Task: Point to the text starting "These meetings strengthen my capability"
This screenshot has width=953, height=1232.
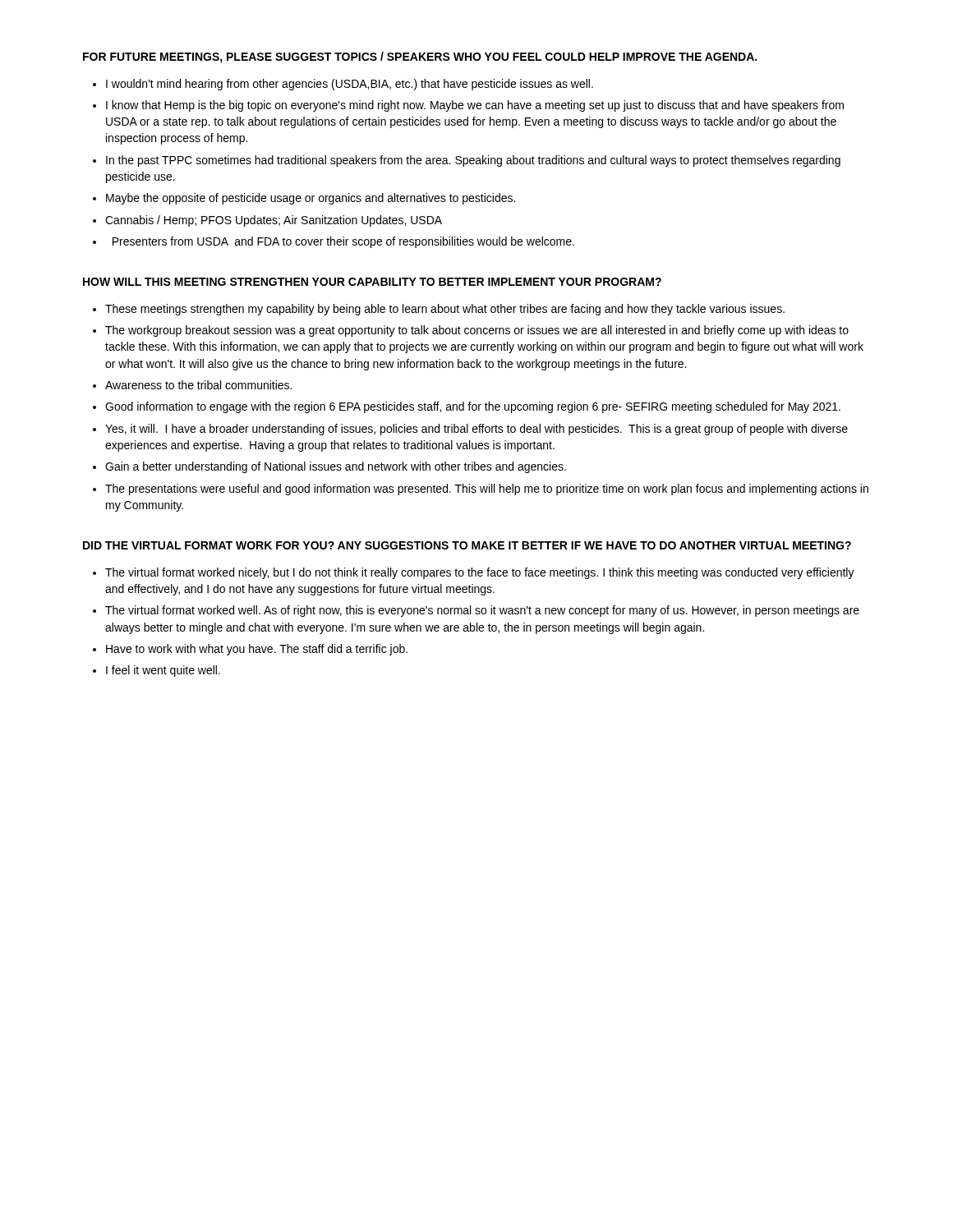Action: [x=445, y=309]
